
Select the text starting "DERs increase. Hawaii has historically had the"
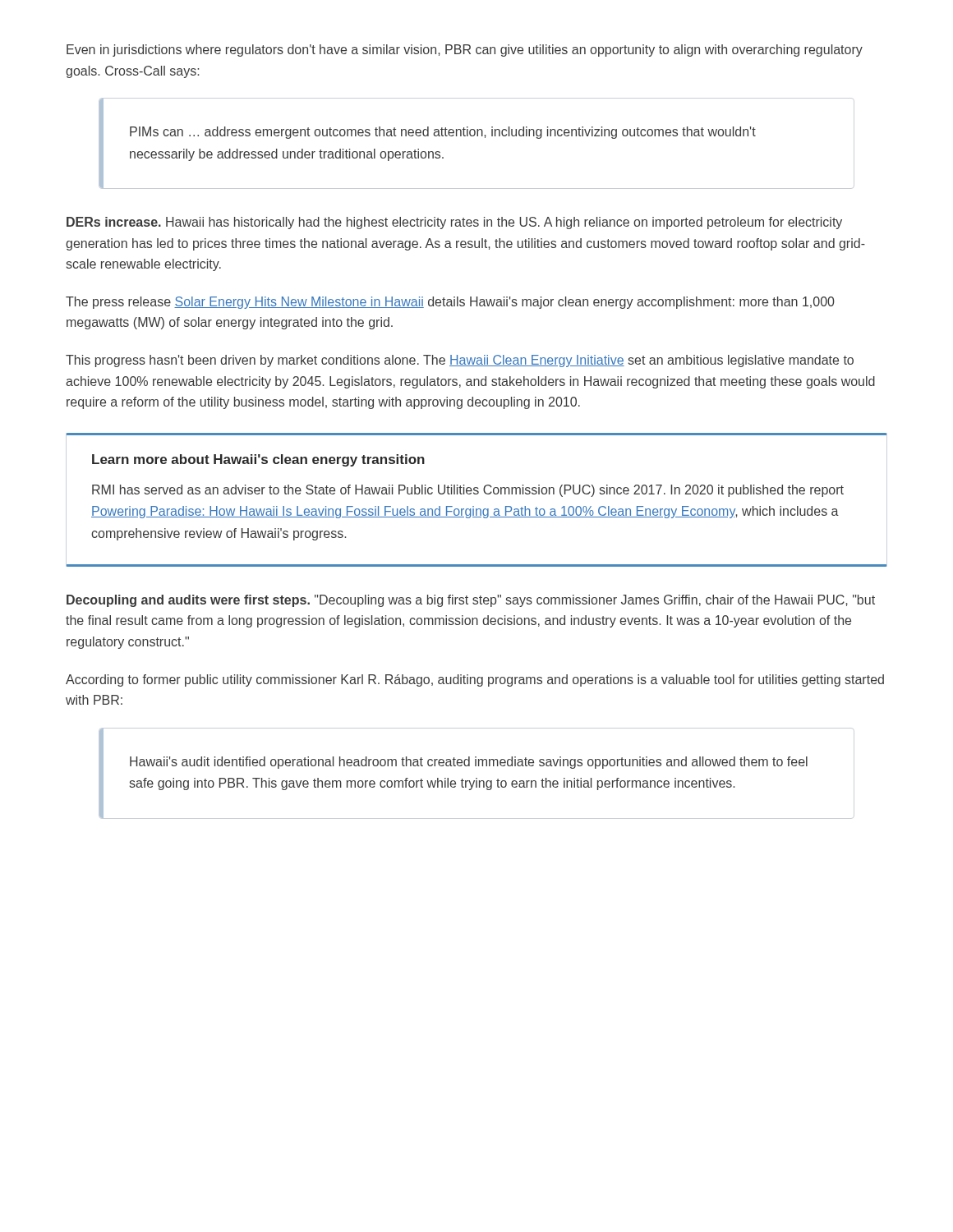coord(465,243)
